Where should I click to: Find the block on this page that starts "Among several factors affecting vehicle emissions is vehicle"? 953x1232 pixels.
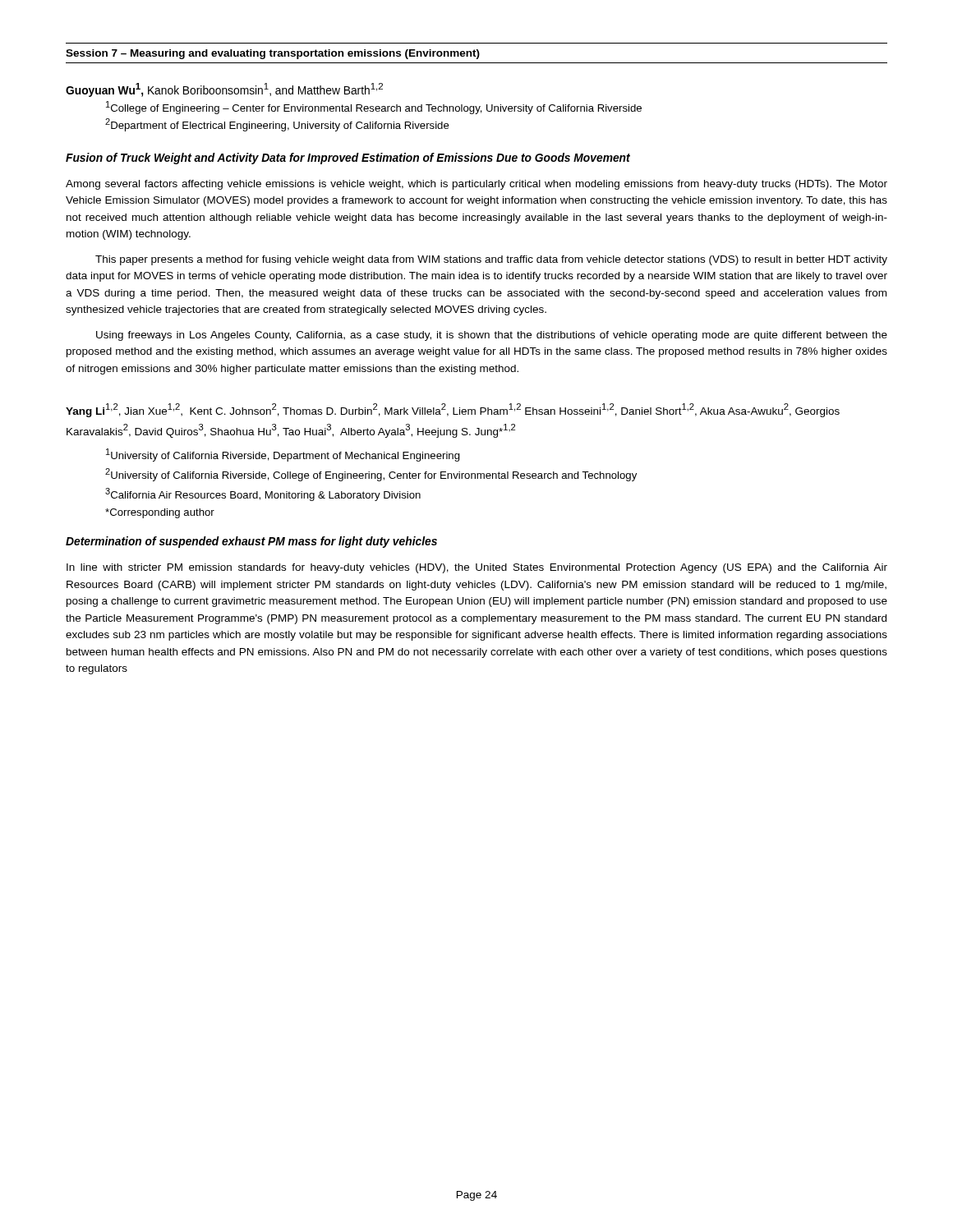[x=476, y=209]
